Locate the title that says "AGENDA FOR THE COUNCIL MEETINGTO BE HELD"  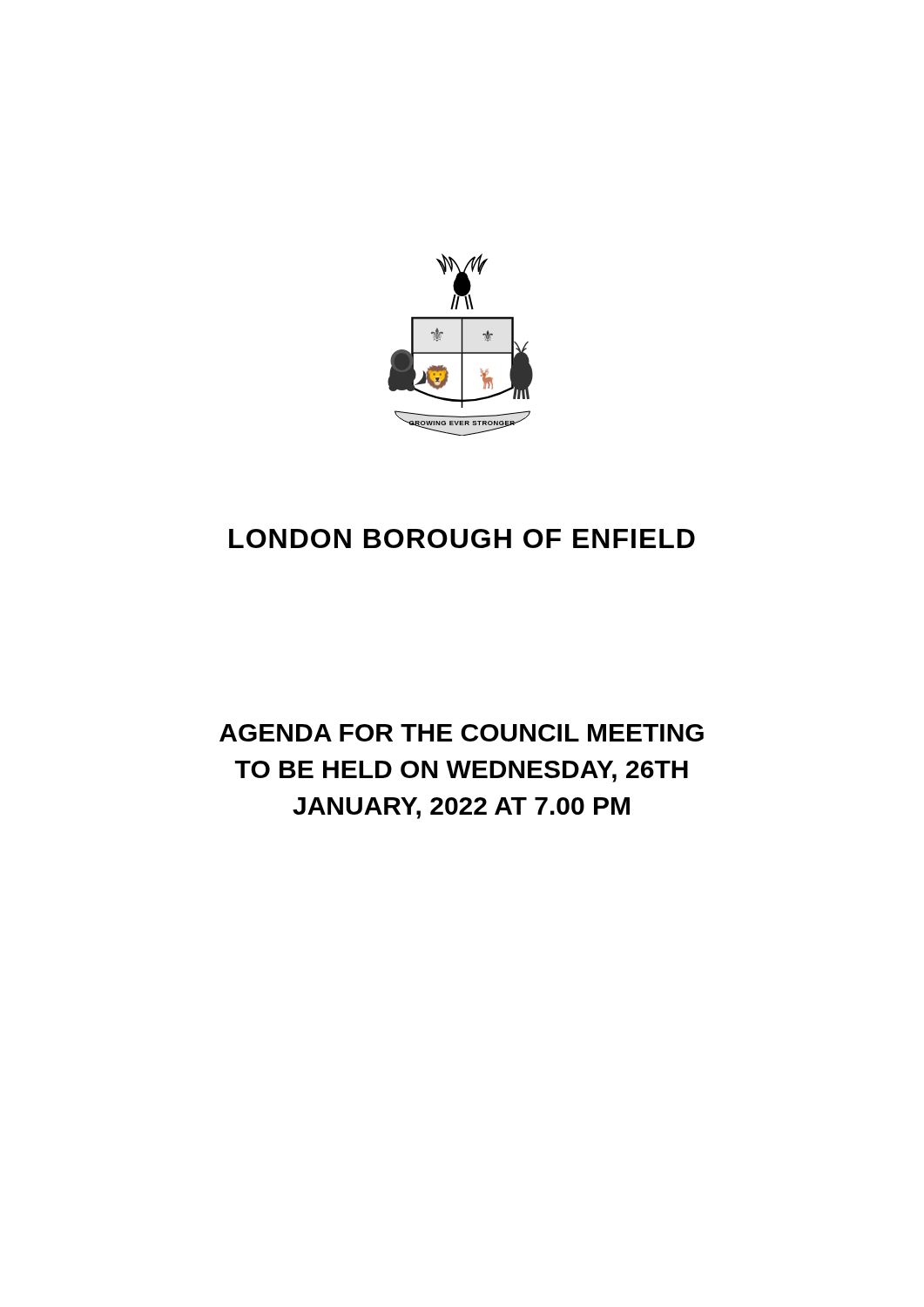coord(462,769)
